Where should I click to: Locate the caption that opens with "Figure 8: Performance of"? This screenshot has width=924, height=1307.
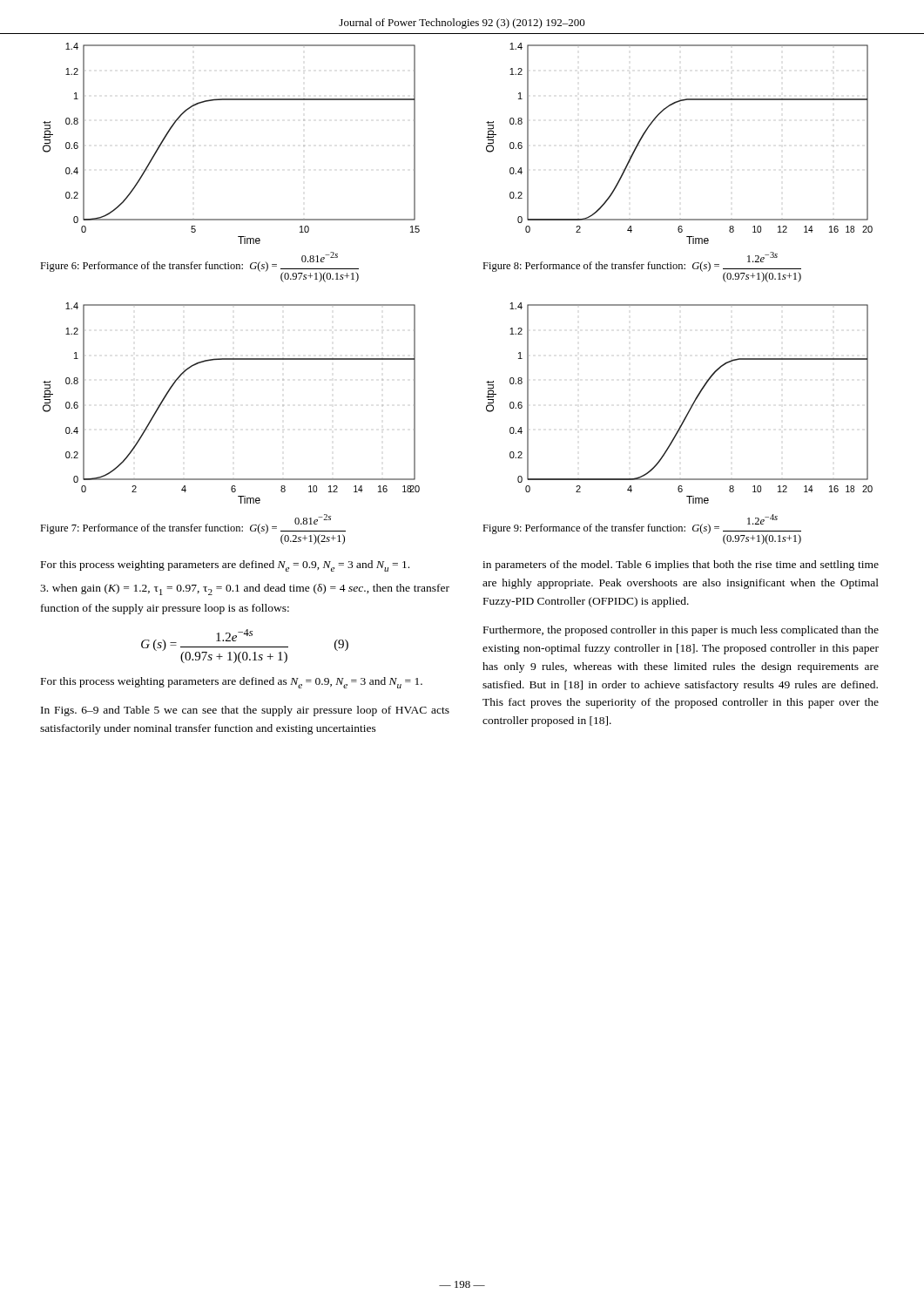pyautogui.click(x=642, y=267)
